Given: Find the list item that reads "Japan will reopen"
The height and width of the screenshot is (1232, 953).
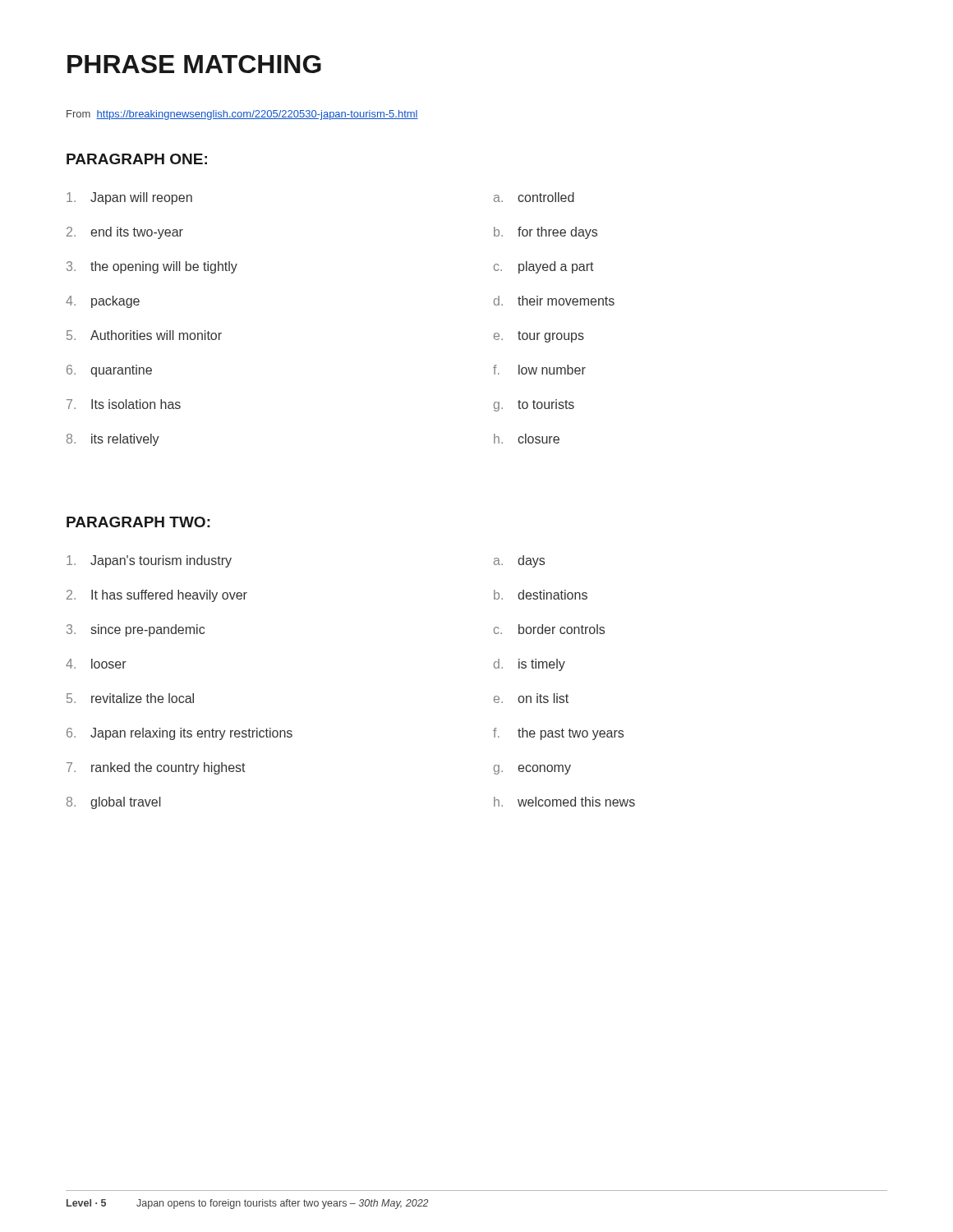Looking at the screenshot, I should click(x=129, y=198).
